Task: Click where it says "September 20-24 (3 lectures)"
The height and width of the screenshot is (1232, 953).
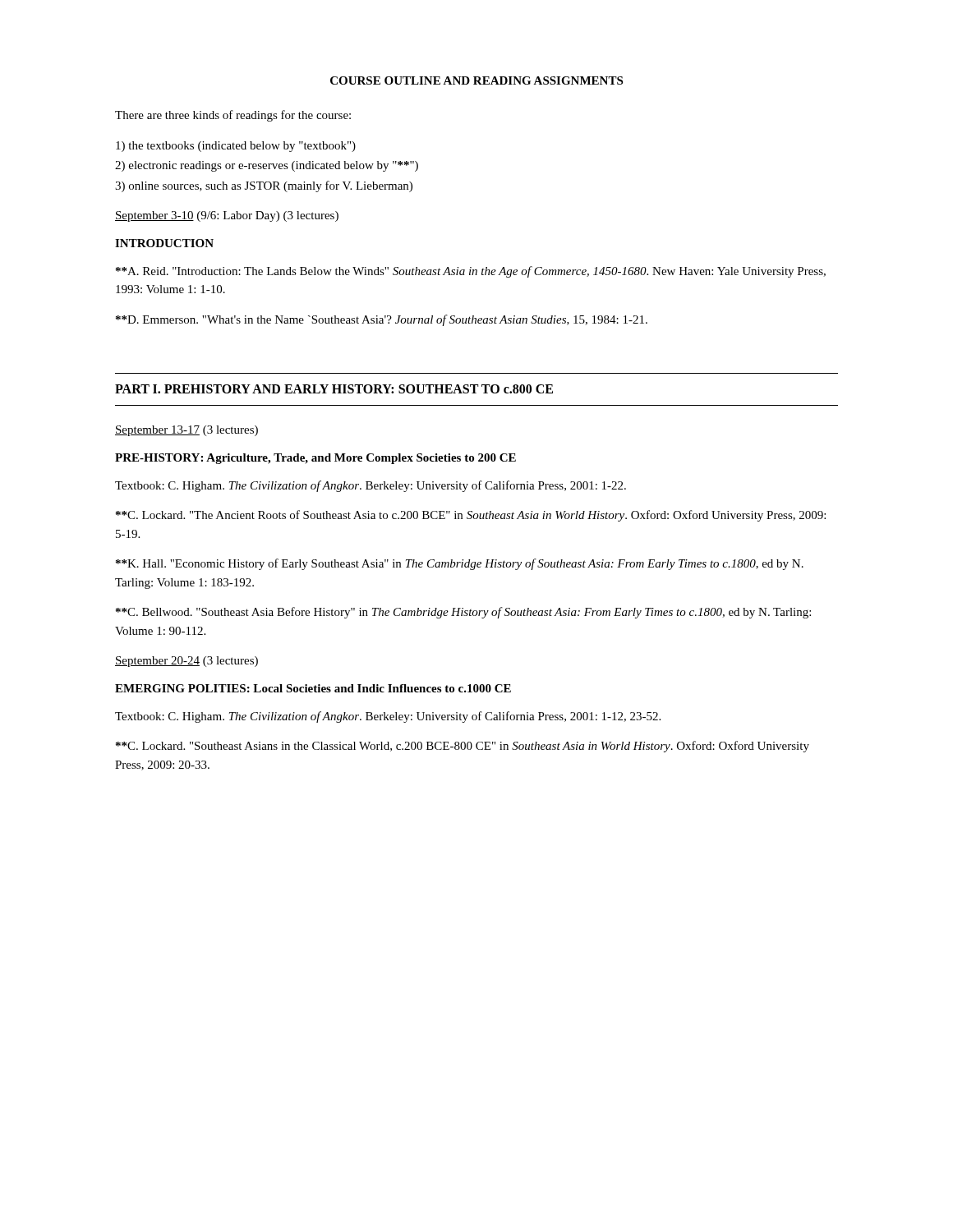Action: [x=187, y=660]
